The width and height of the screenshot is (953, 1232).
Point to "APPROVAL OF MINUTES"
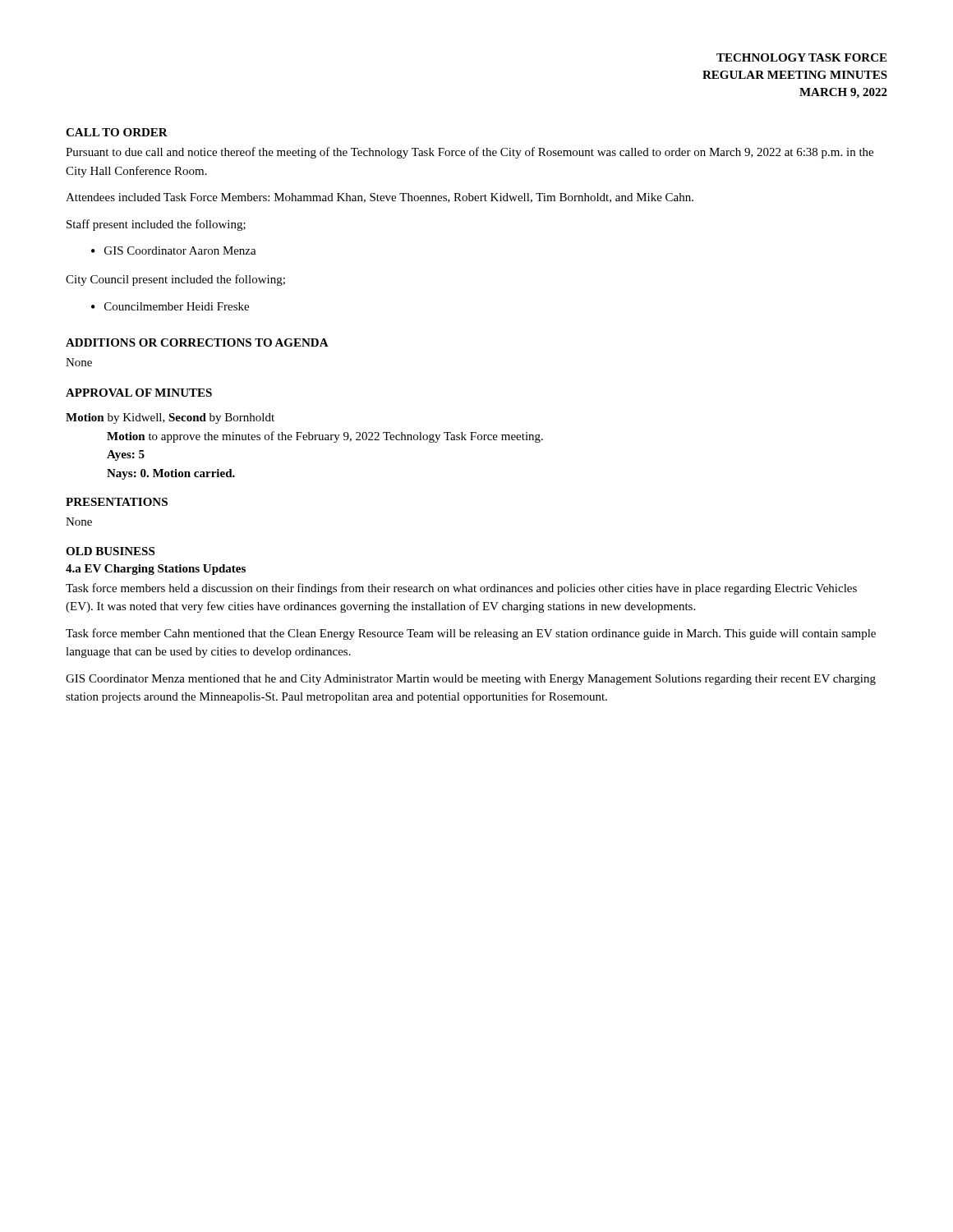tap(139, 393)
